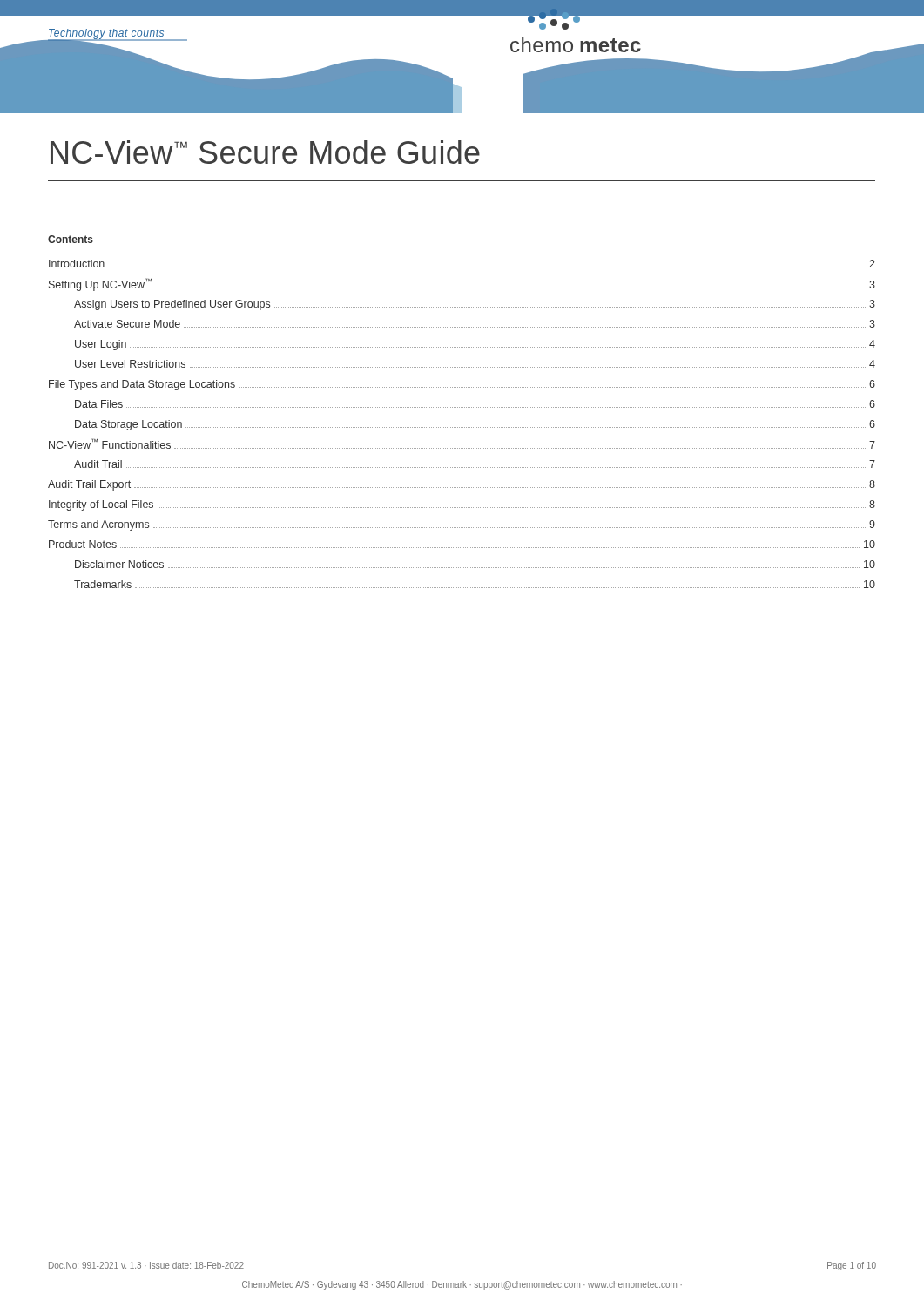
Task: Point to "Setting Up NC-View™3"
Action: coord(462,285)
